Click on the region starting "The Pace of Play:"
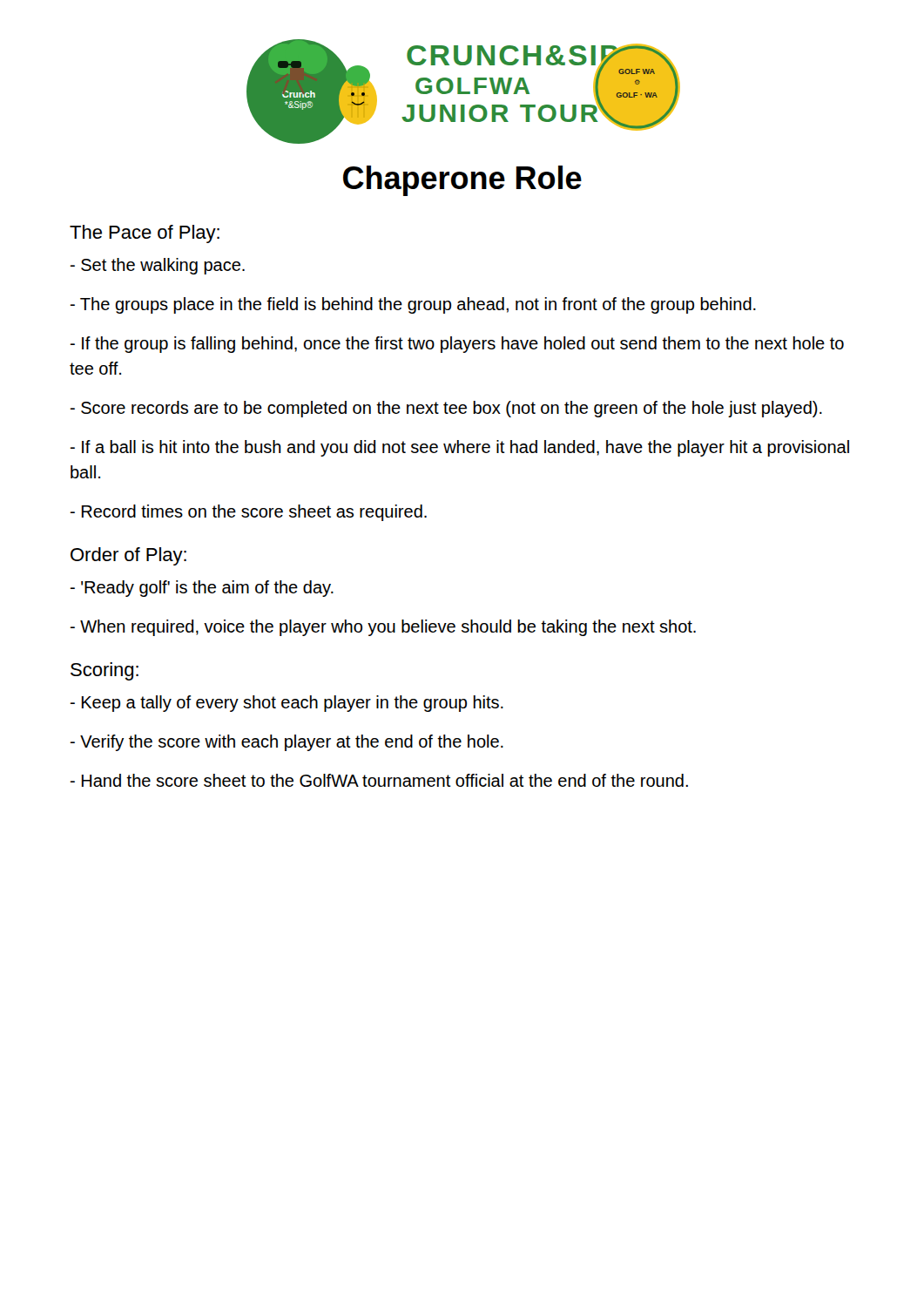Screen dimensions: 1307x924 pyautogui.click(x=145, y=232)
